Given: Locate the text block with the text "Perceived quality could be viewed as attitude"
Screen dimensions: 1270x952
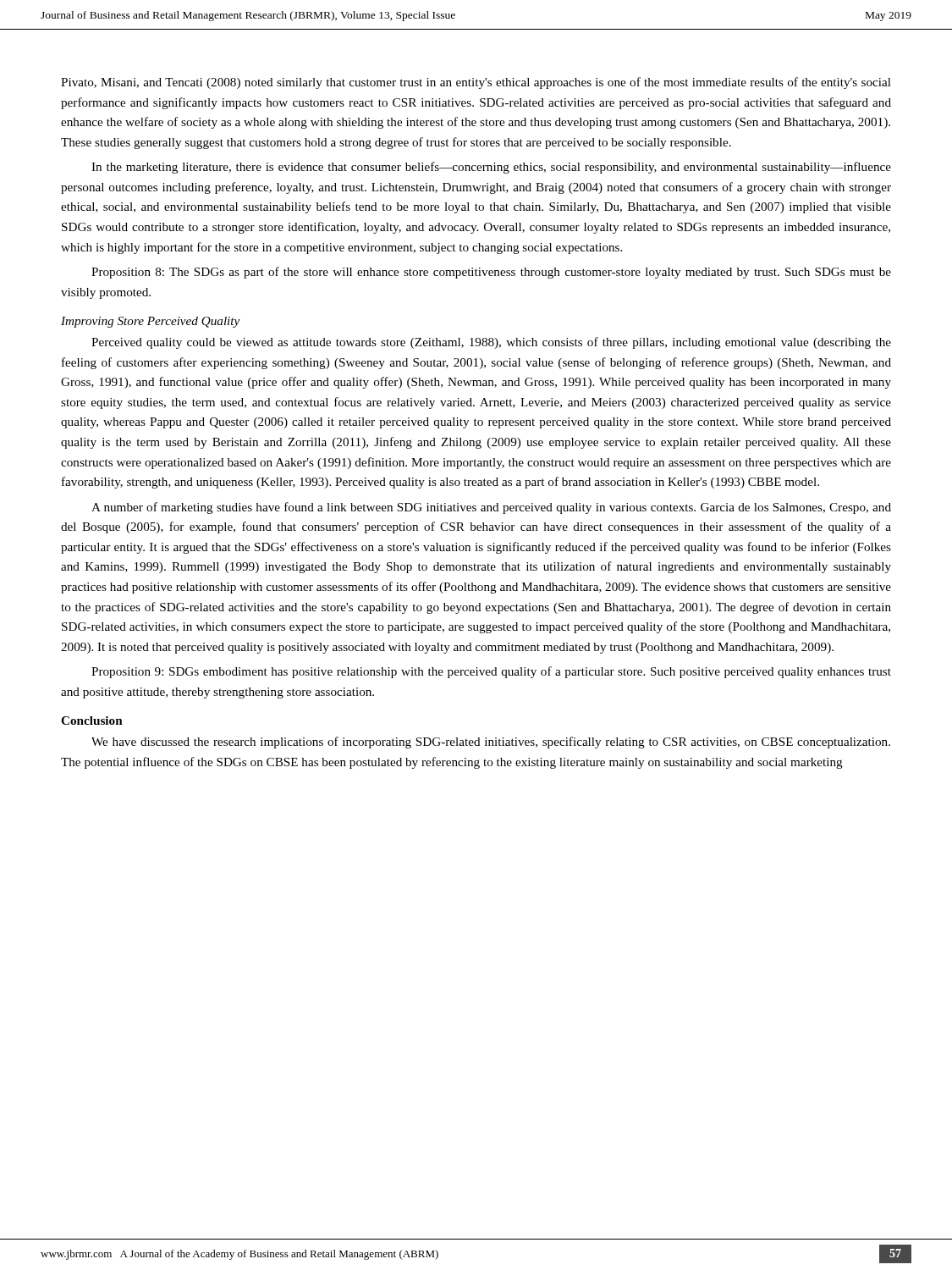Looking at the screenshot, I should pyautogui.click(x=476, y=412).
